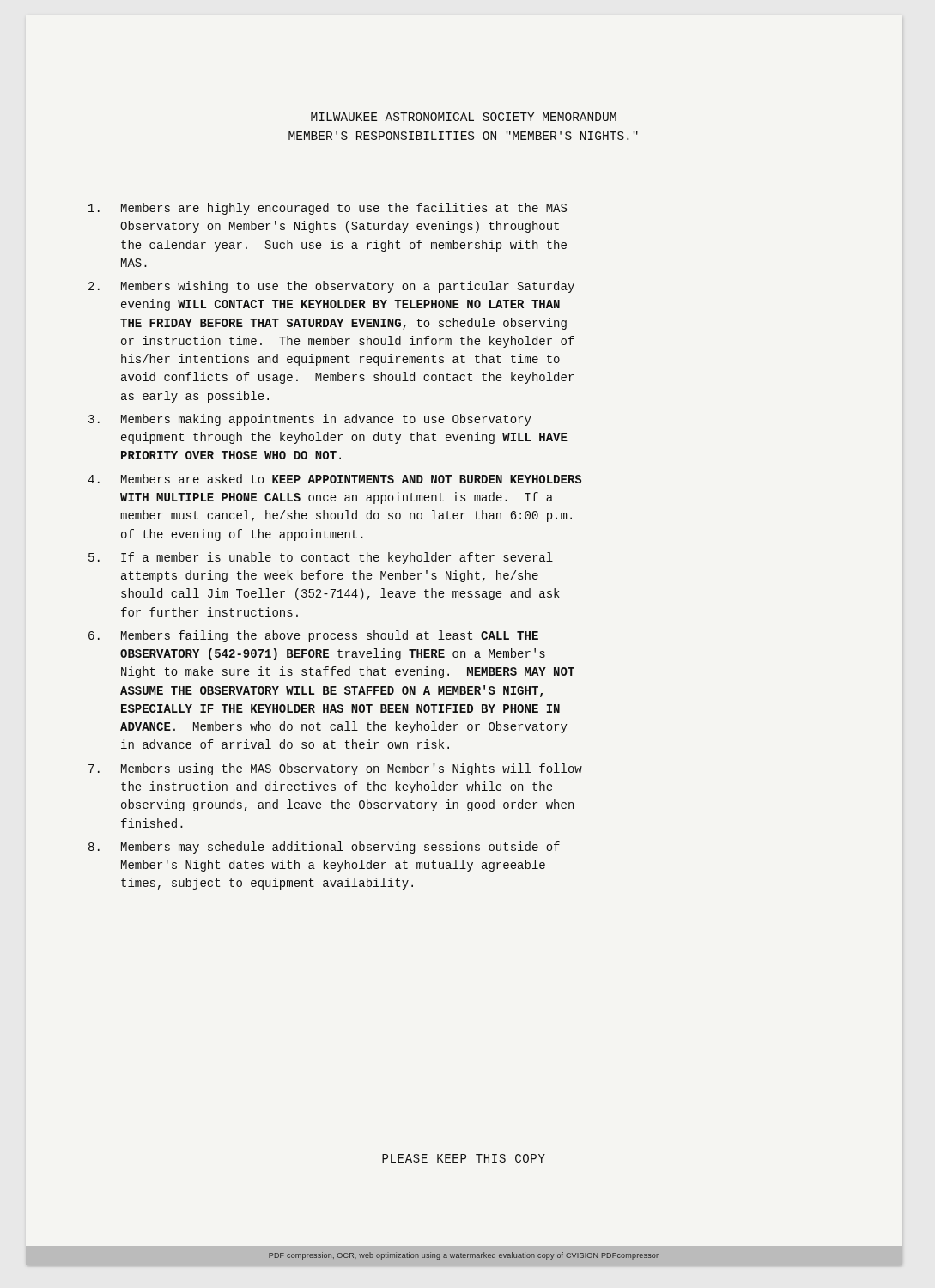This screenshot has height=1288, width=935.
Task: Click on the element starting "2. Members wishing"
Action: point(461,342)
